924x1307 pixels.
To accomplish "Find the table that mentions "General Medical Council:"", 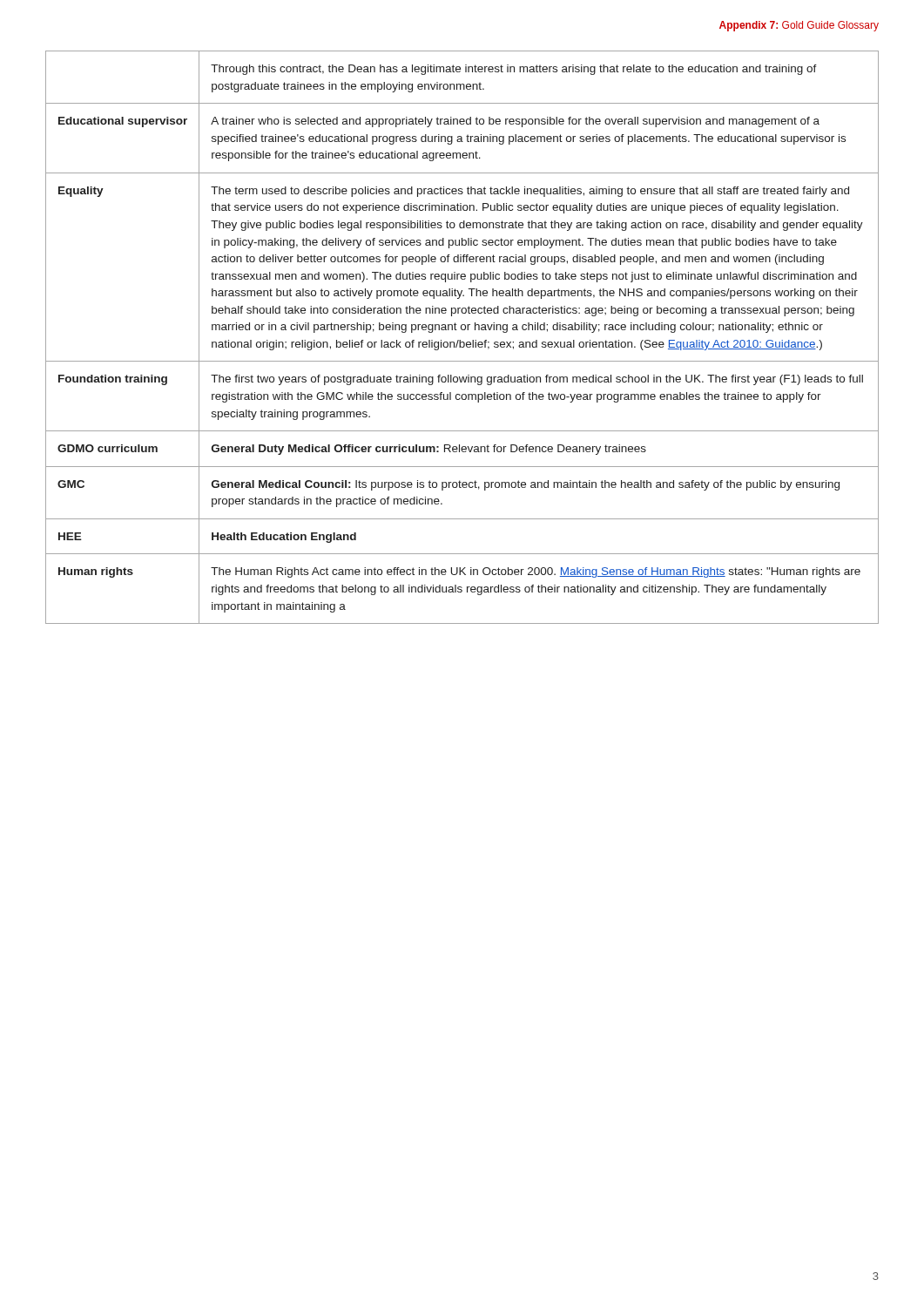I will pyautogui.click(x=462, y=337).
